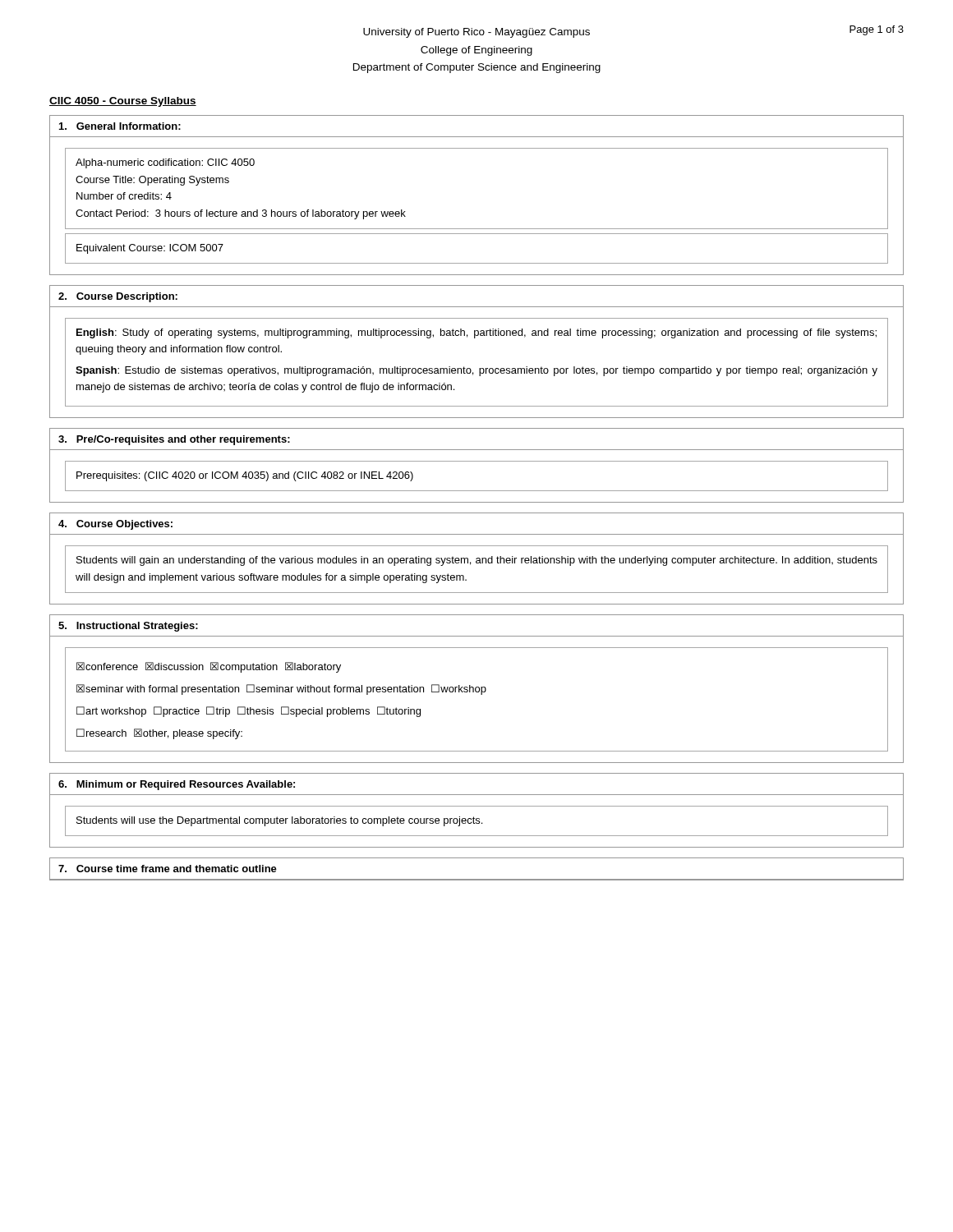Click on the table containing "Course Objectives: Students will gain"
Screen dimensions: 1232x953
[476, 558]
